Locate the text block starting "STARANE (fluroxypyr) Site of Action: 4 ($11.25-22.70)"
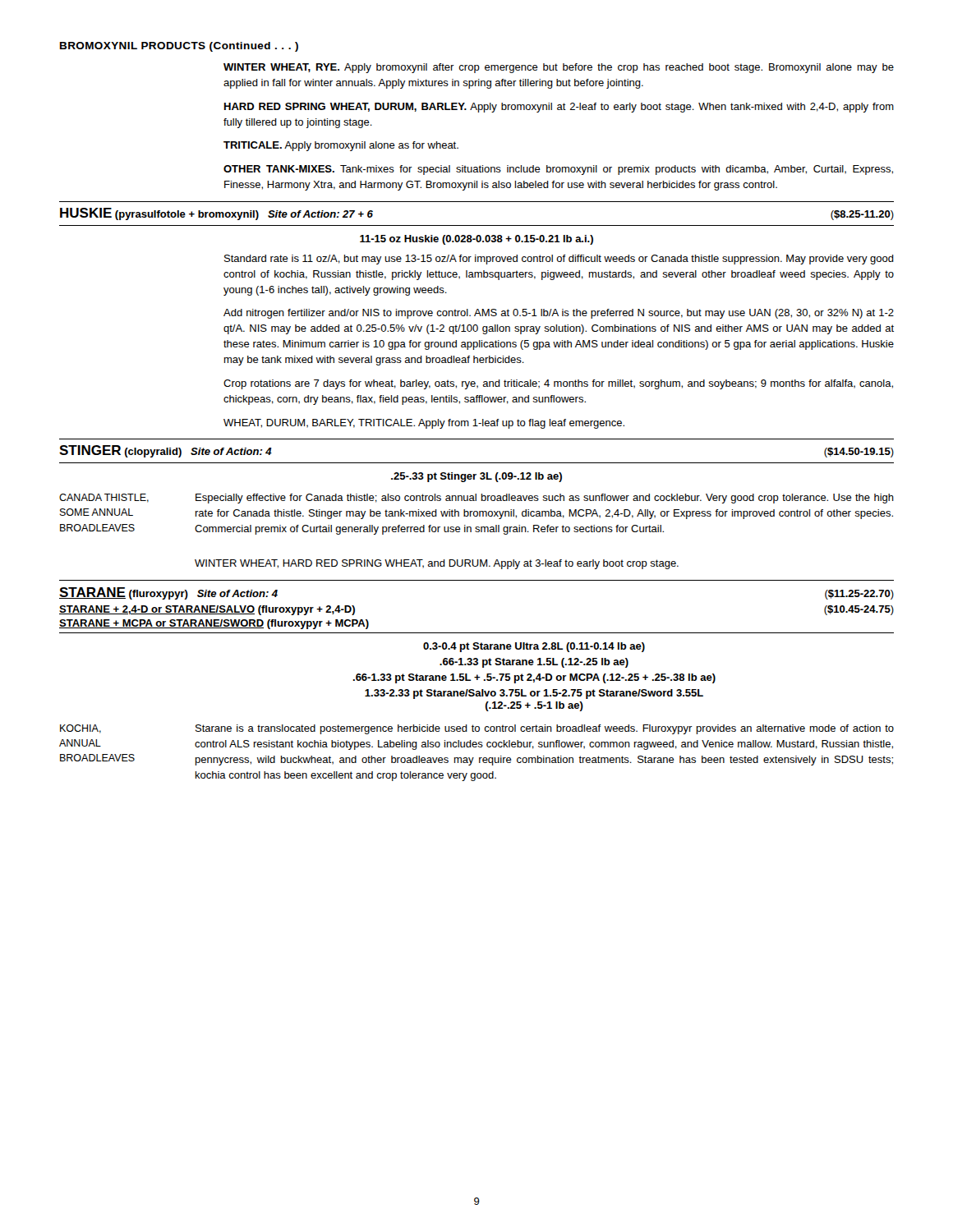 tap(166, 593)
